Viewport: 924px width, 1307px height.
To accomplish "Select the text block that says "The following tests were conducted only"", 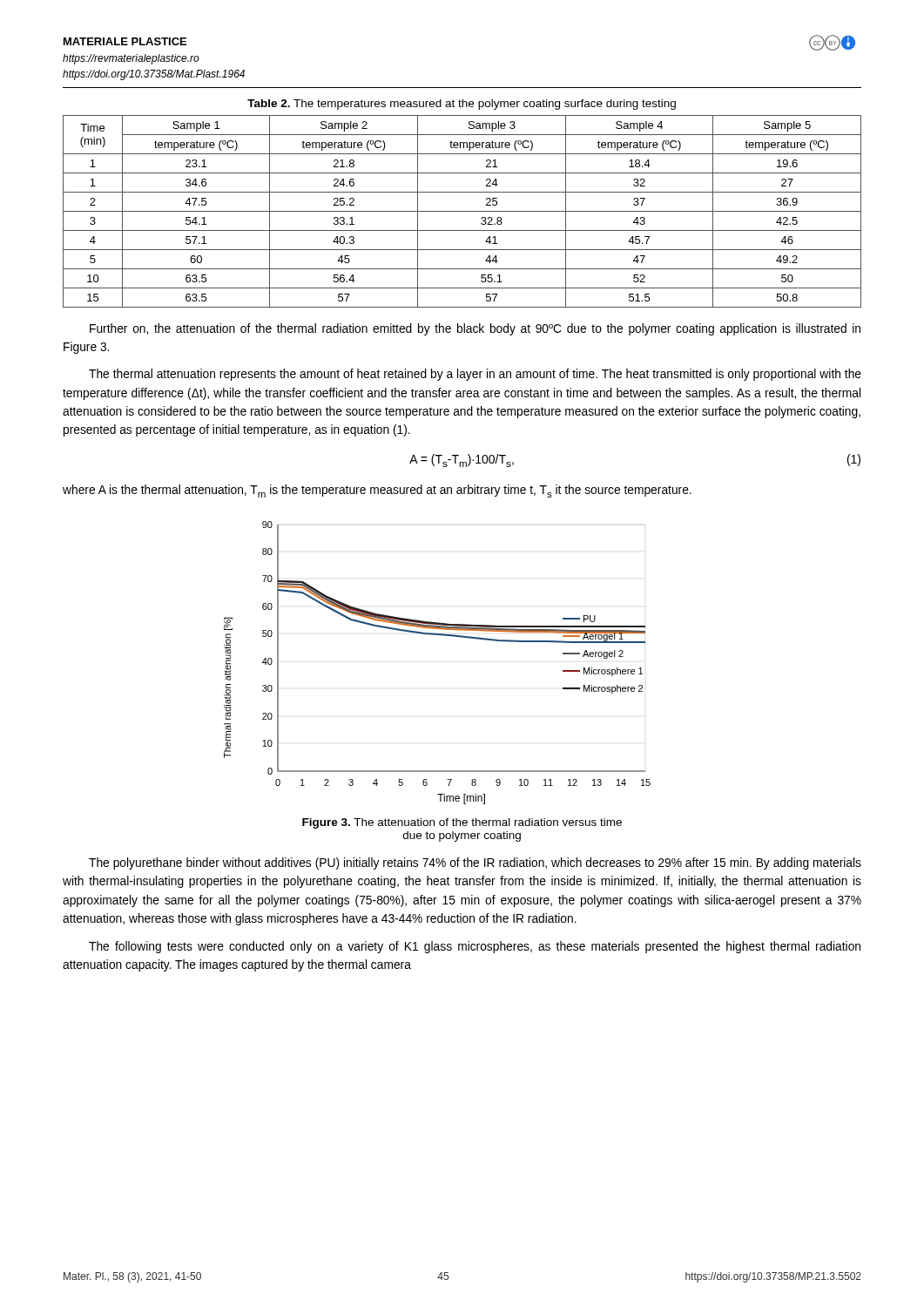I will point(462,956).
